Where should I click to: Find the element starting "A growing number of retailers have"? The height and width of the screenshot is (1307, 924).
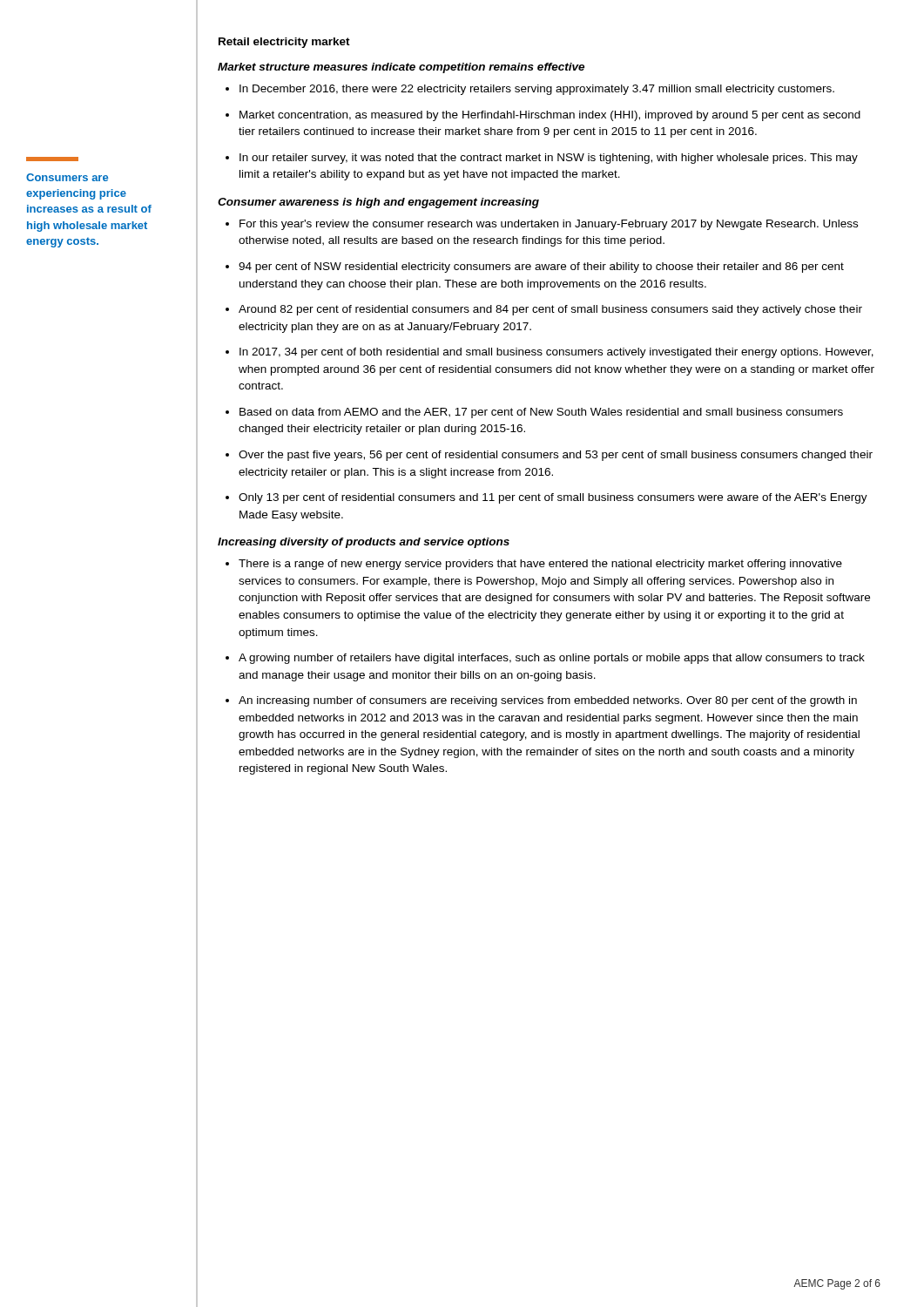[559, 666]
